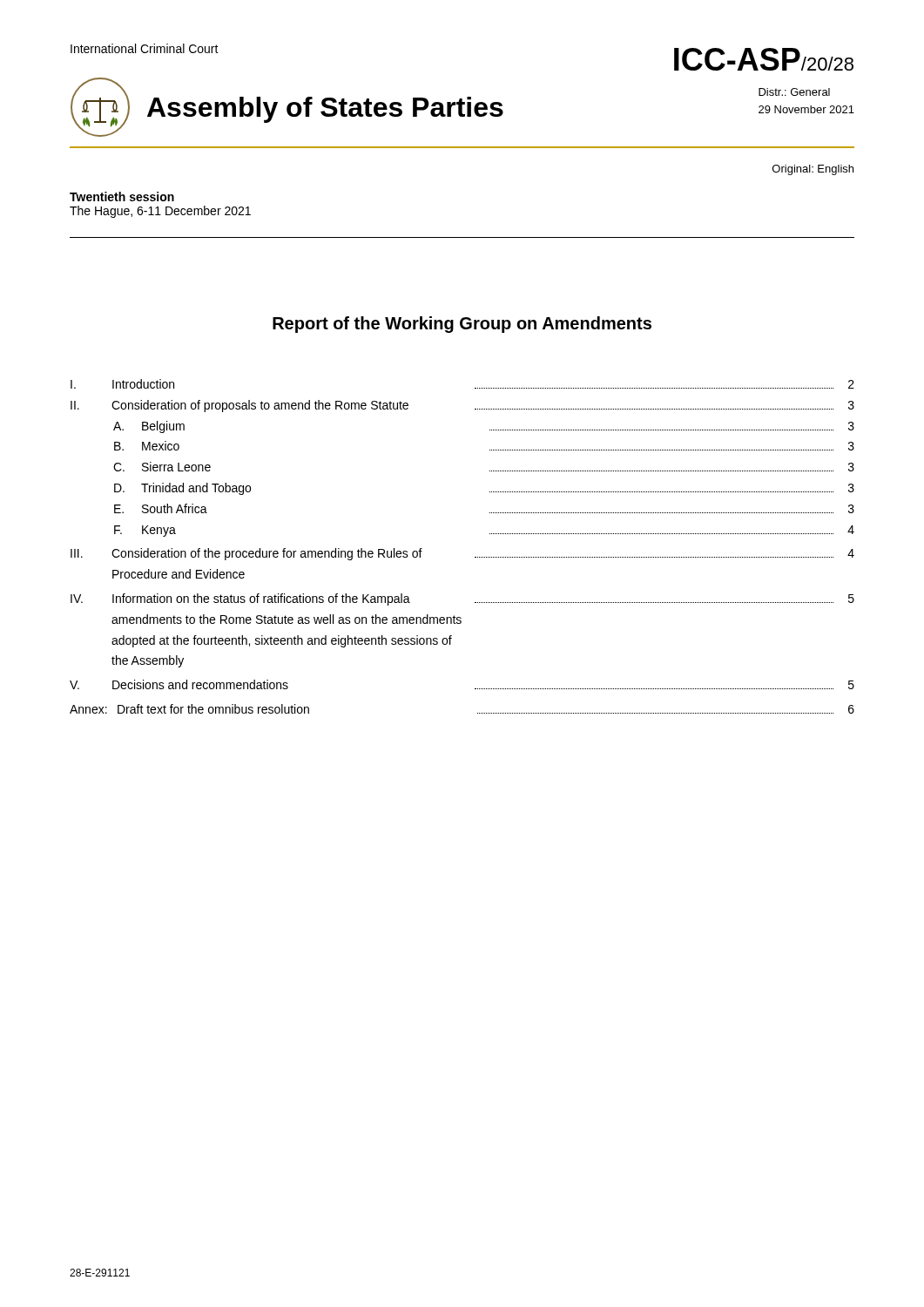The image size is (924, 1307).
Task: Locate the text block starting "IV. Information on"
Action: point(462,630)
